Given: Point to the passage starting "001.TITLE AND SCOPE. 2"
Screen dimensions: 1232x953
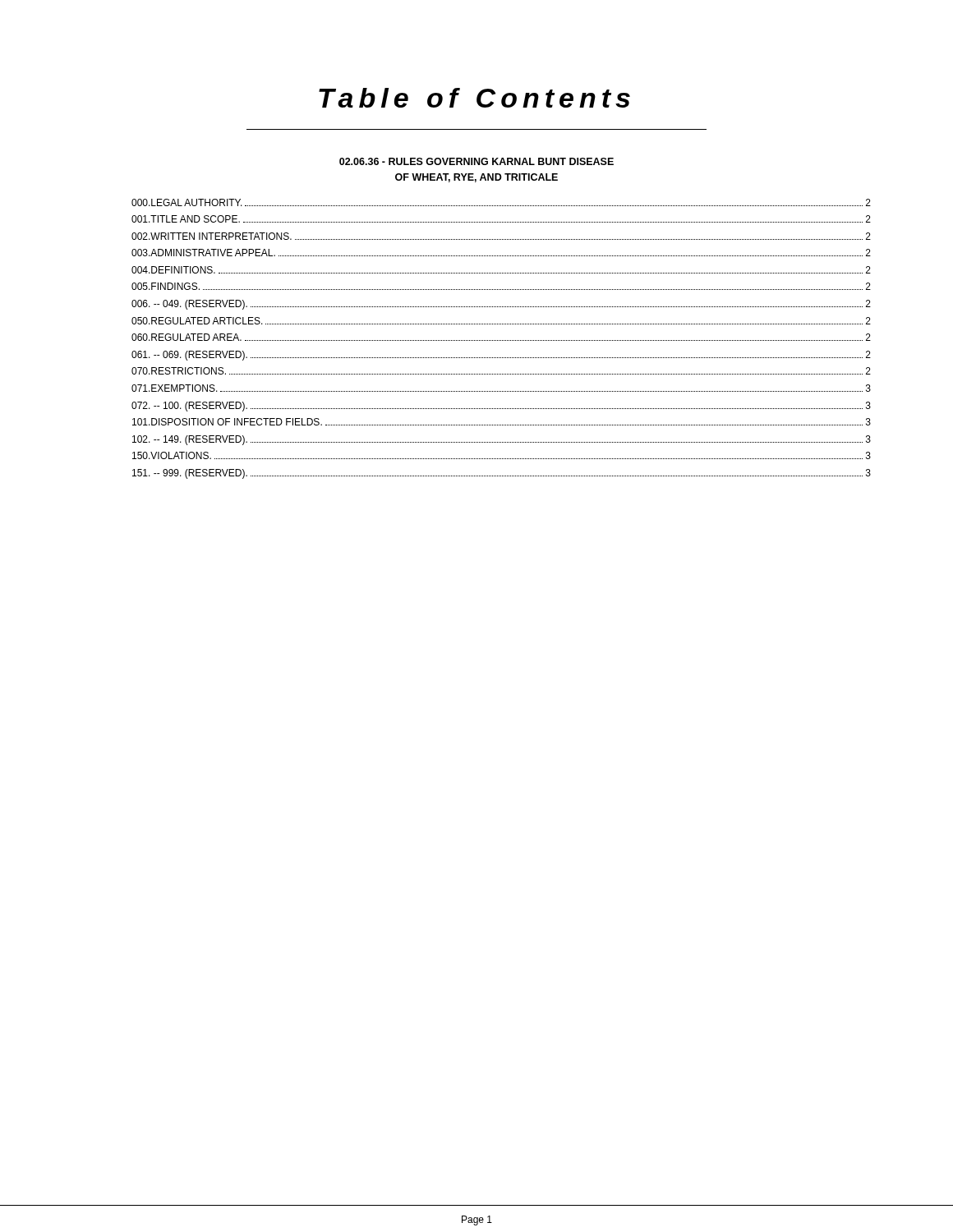Looking at the screenshot, I should coord(501,220).
